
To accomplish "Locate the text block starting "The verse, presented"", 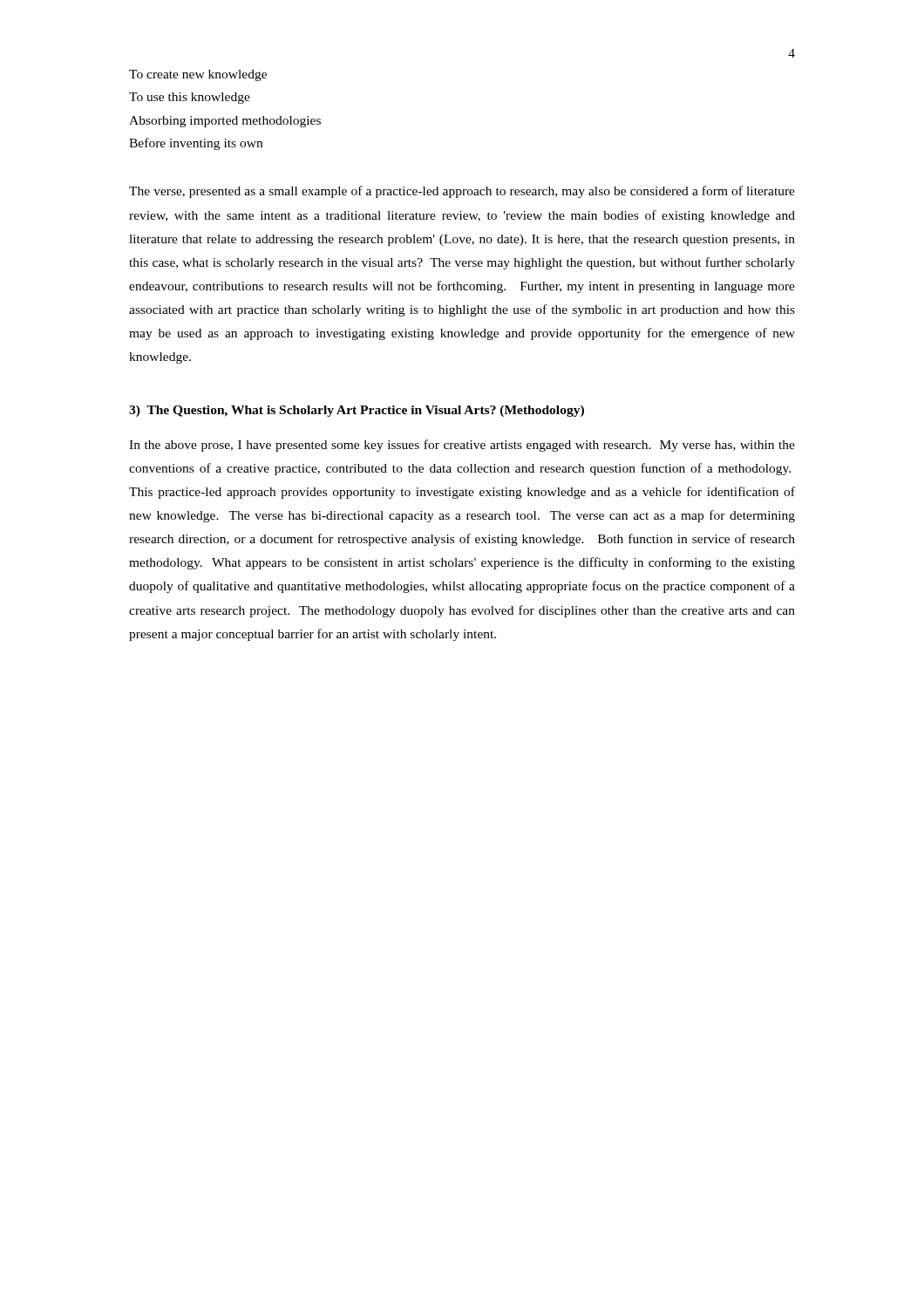I will tap(462, 274).
